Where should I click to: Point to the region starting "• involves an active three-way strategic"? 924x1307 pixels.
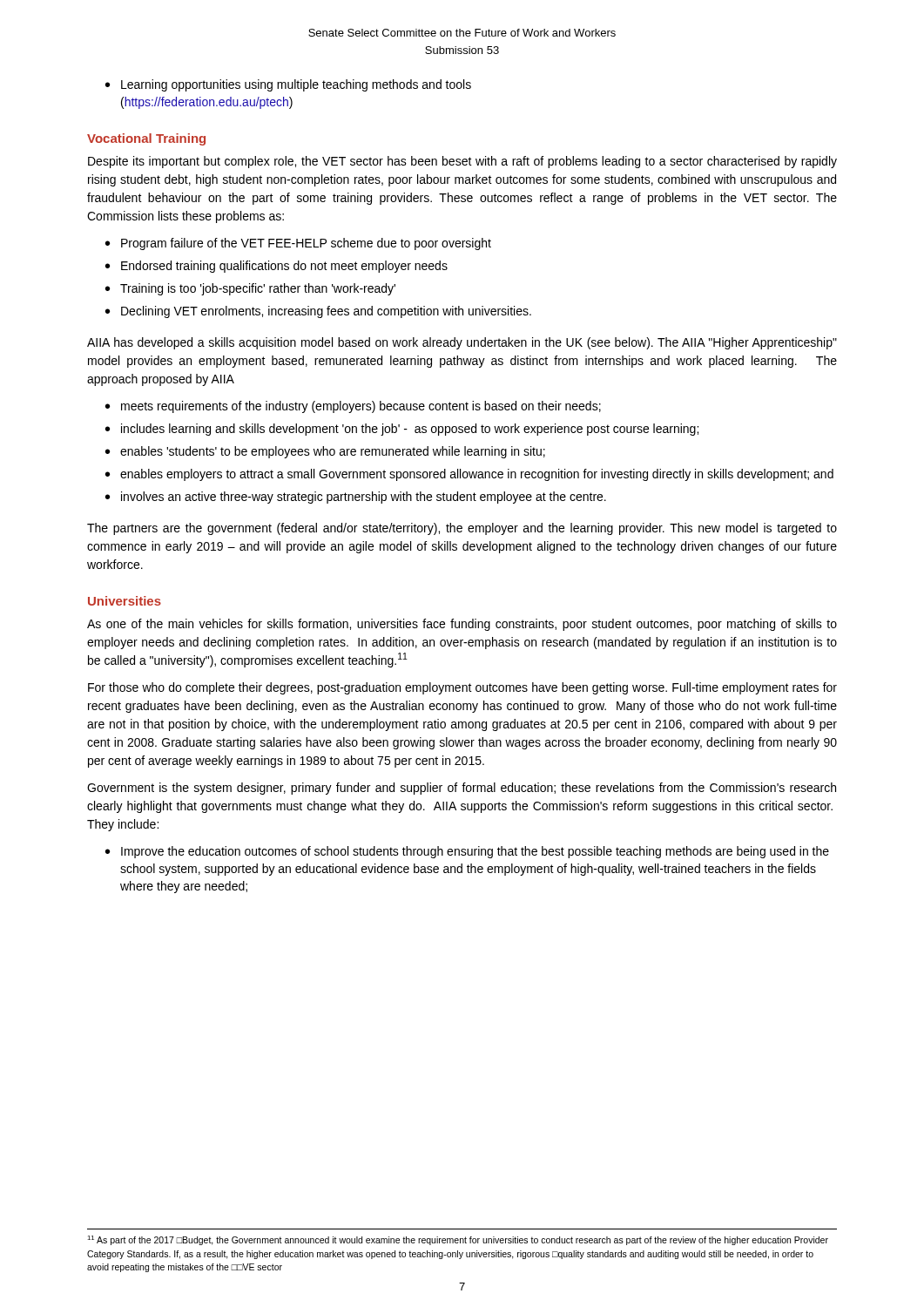pos(471,497)
